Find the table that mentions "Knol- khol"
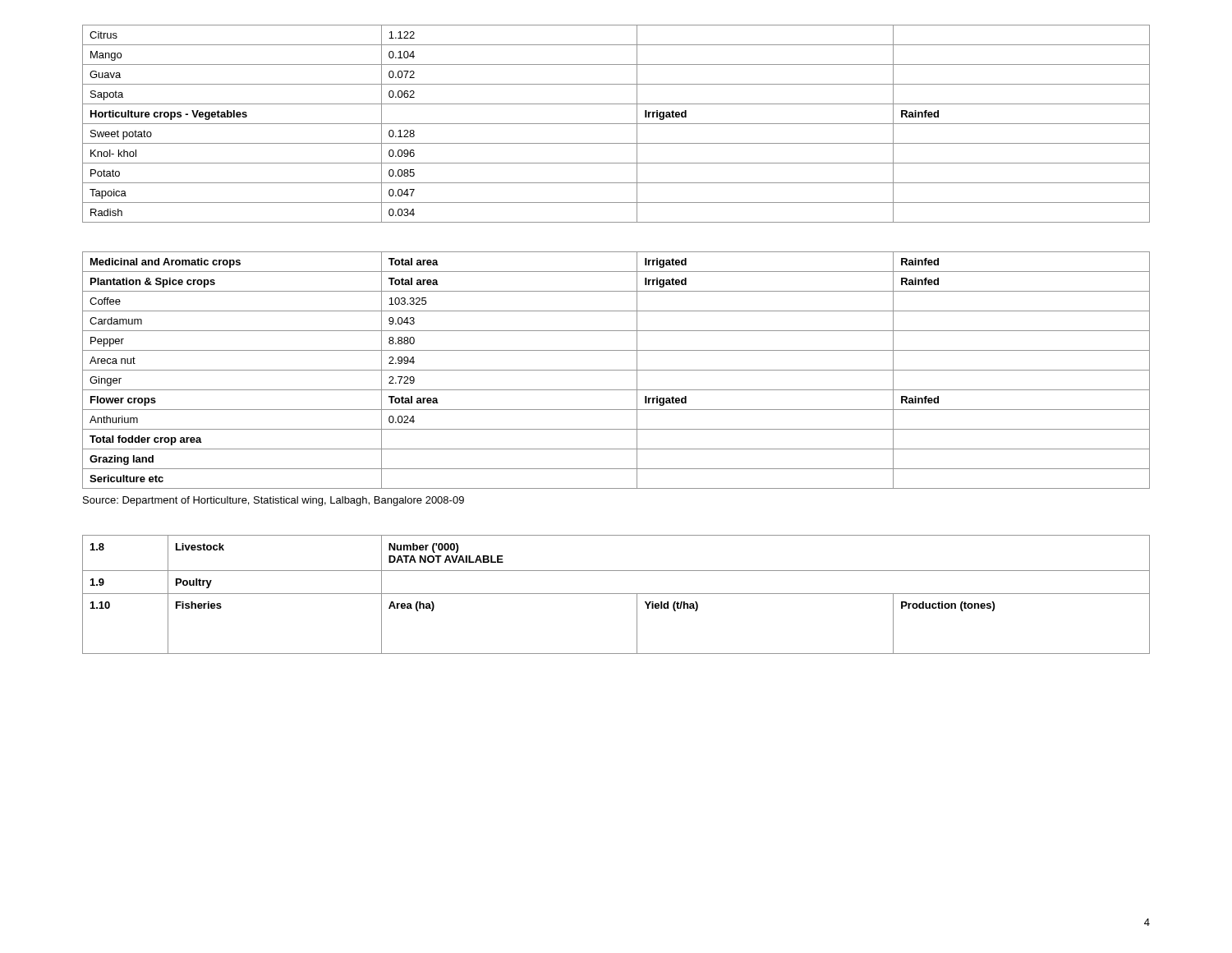Viewport: 1232px width, 953px height. tap(616, 124)
